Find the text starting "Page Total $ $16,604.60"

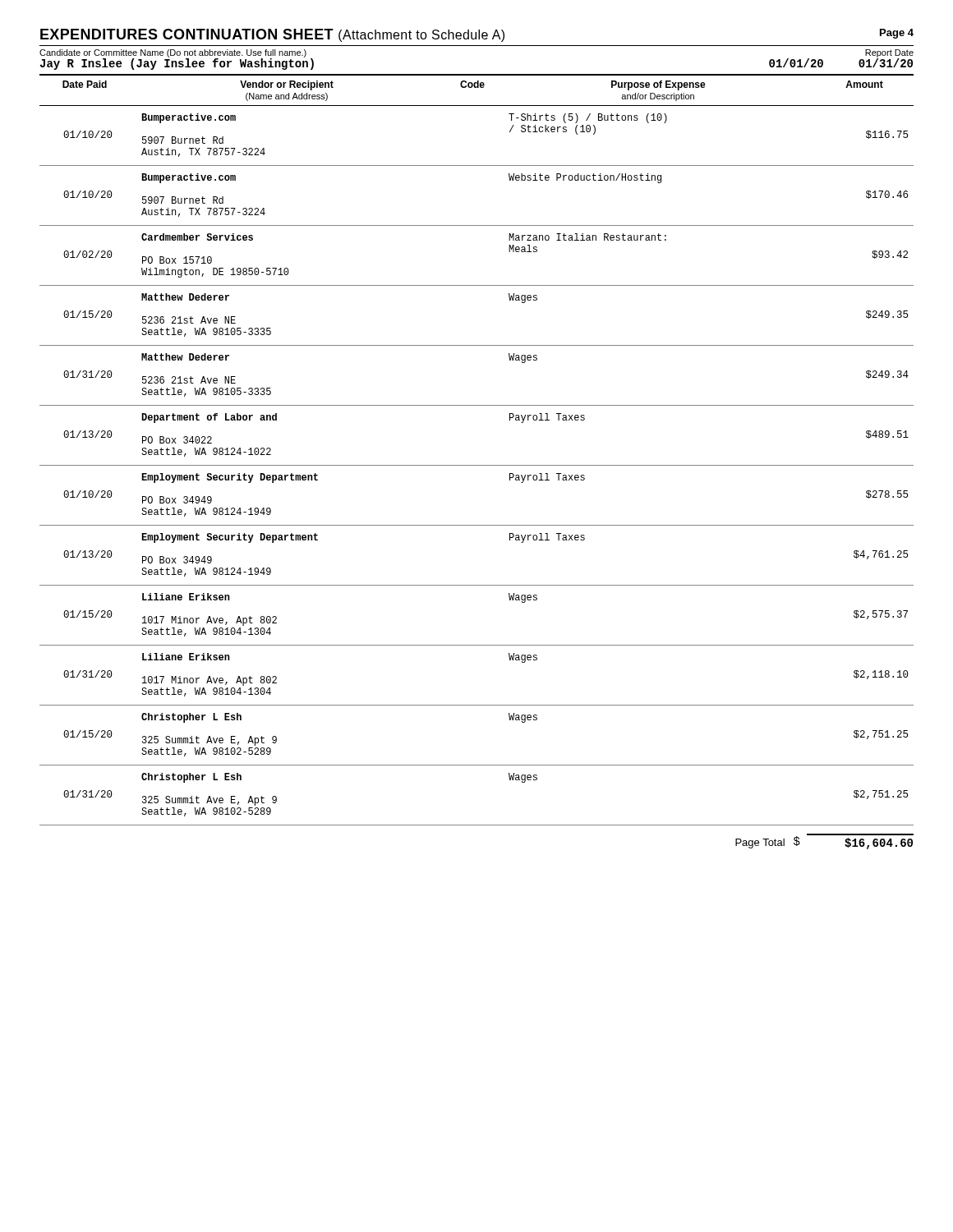point(824,842)
